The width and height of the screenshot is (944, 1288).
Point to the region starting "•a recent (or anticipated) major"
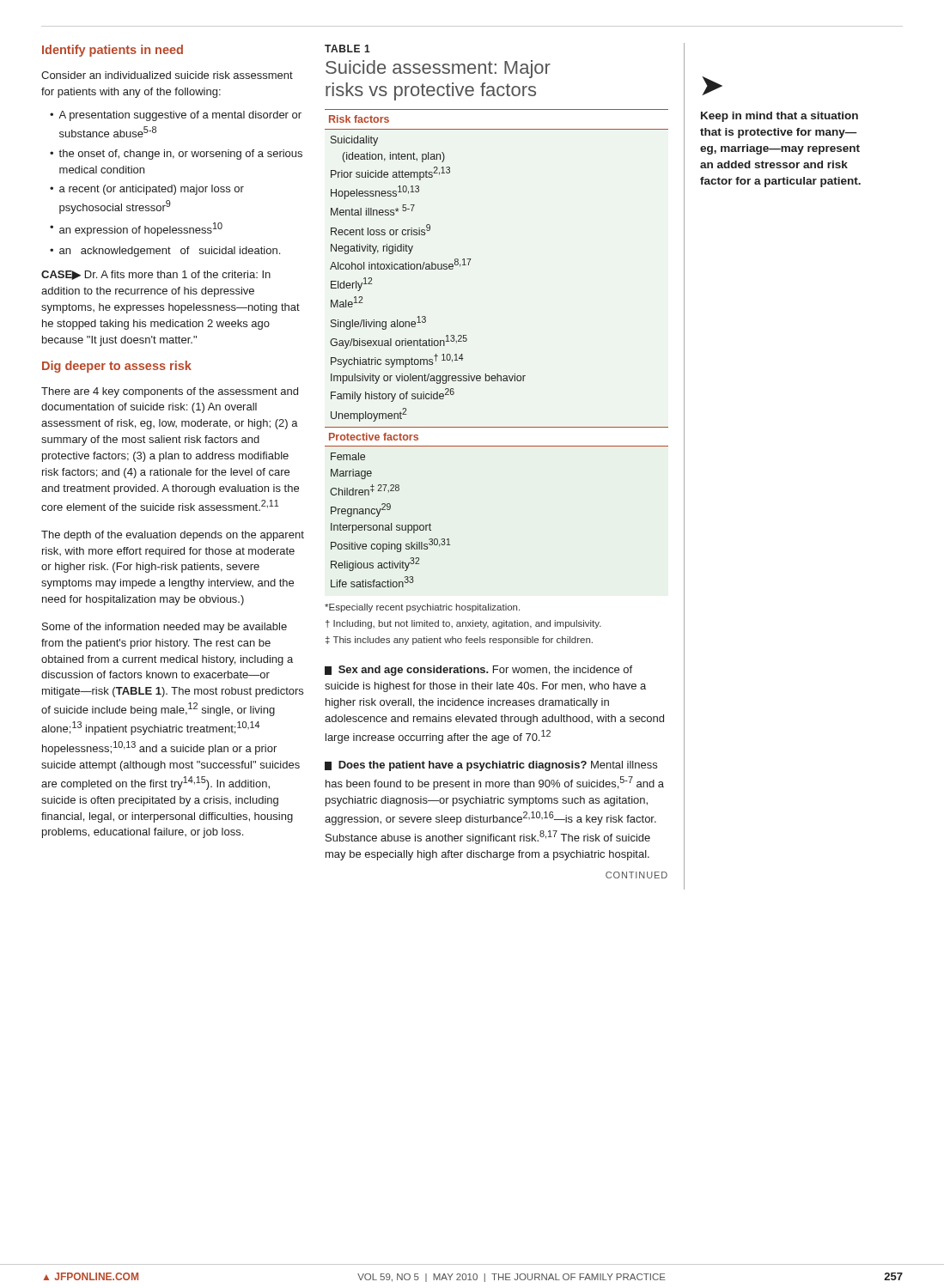point(174,199)
